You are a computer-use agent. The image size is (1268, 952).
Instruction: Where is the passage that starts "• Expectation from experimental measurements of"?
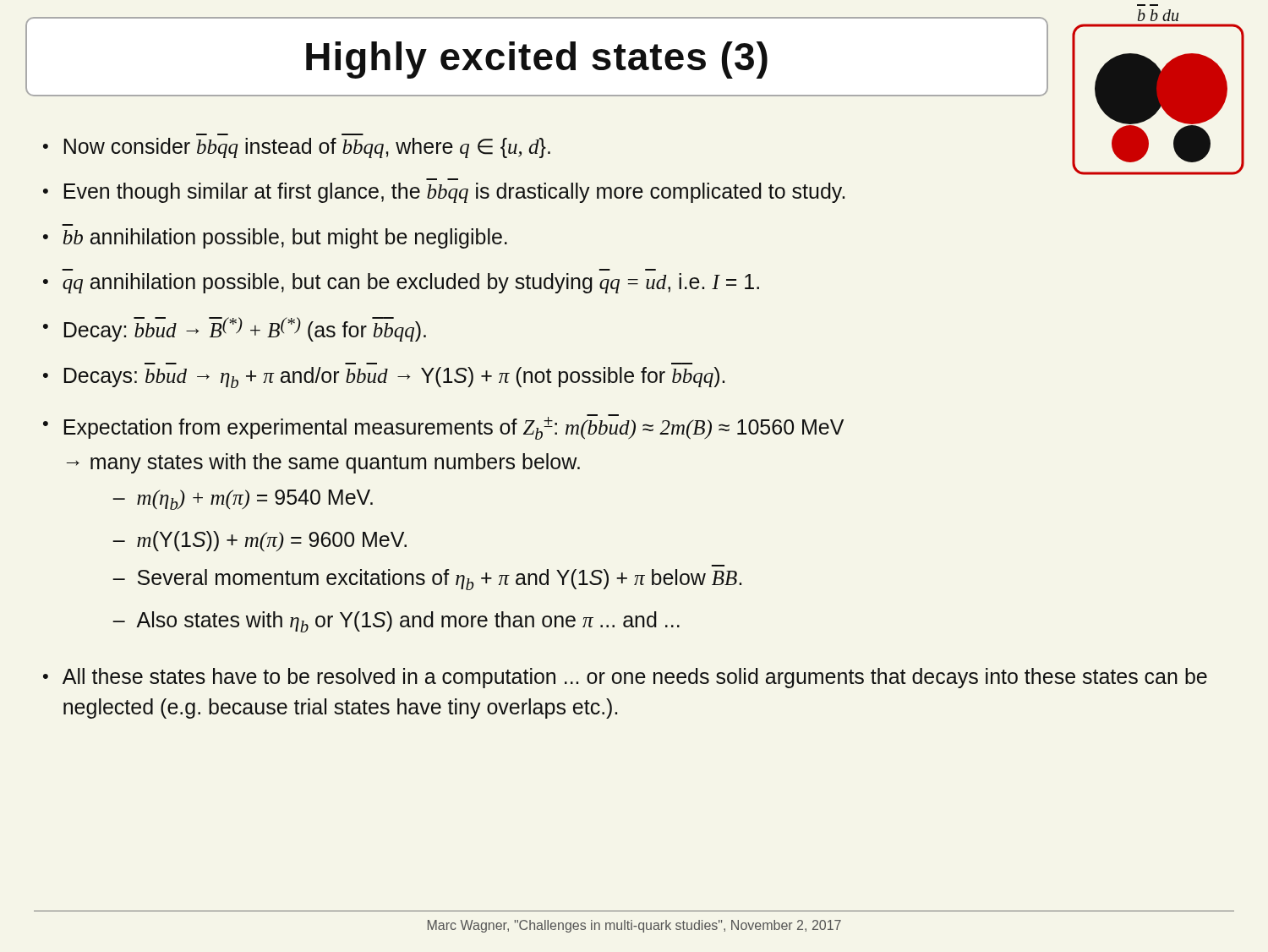coord(443,427)
